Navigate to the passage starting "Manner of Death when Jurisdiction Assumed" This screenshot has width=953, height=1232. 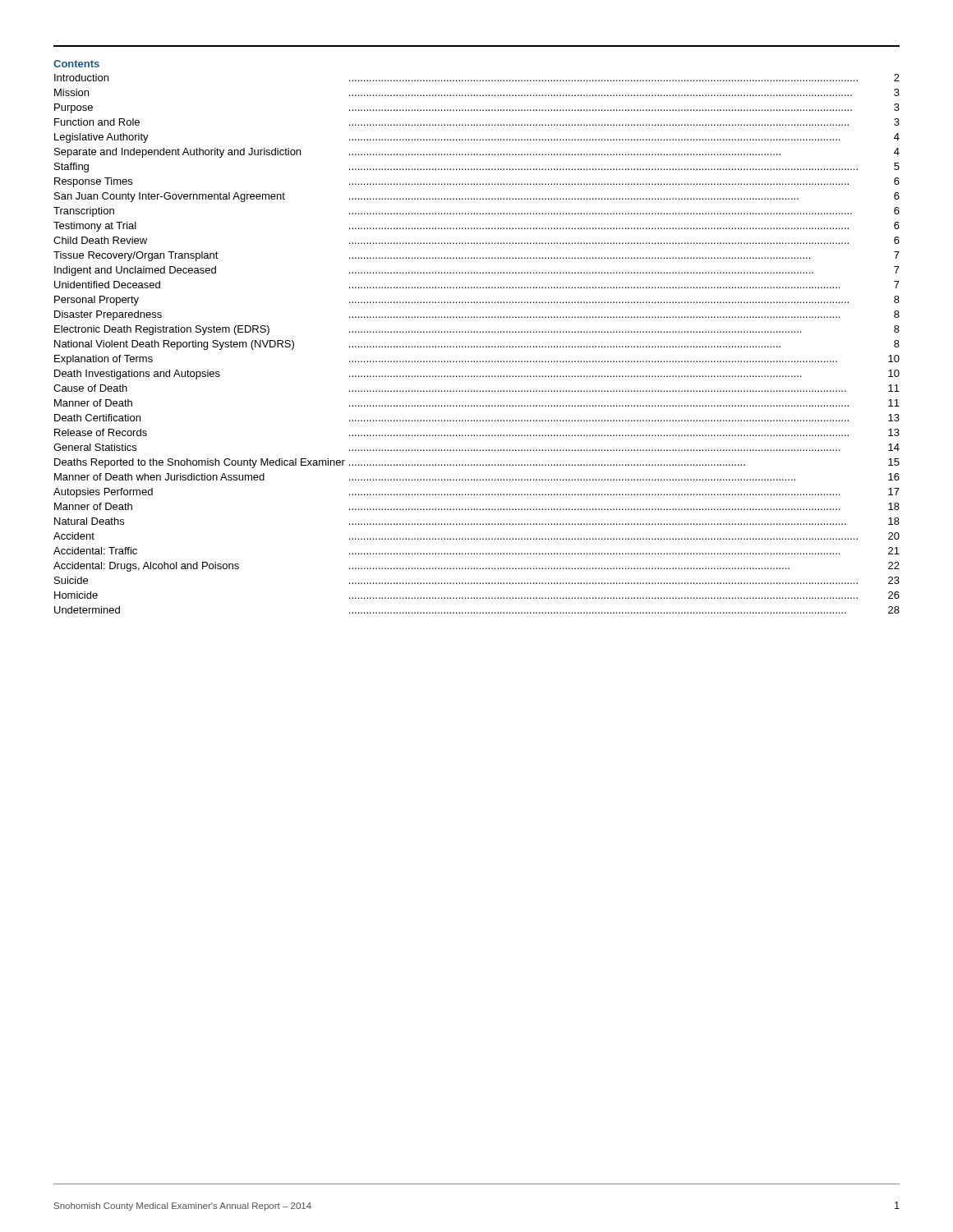point(476,476)
